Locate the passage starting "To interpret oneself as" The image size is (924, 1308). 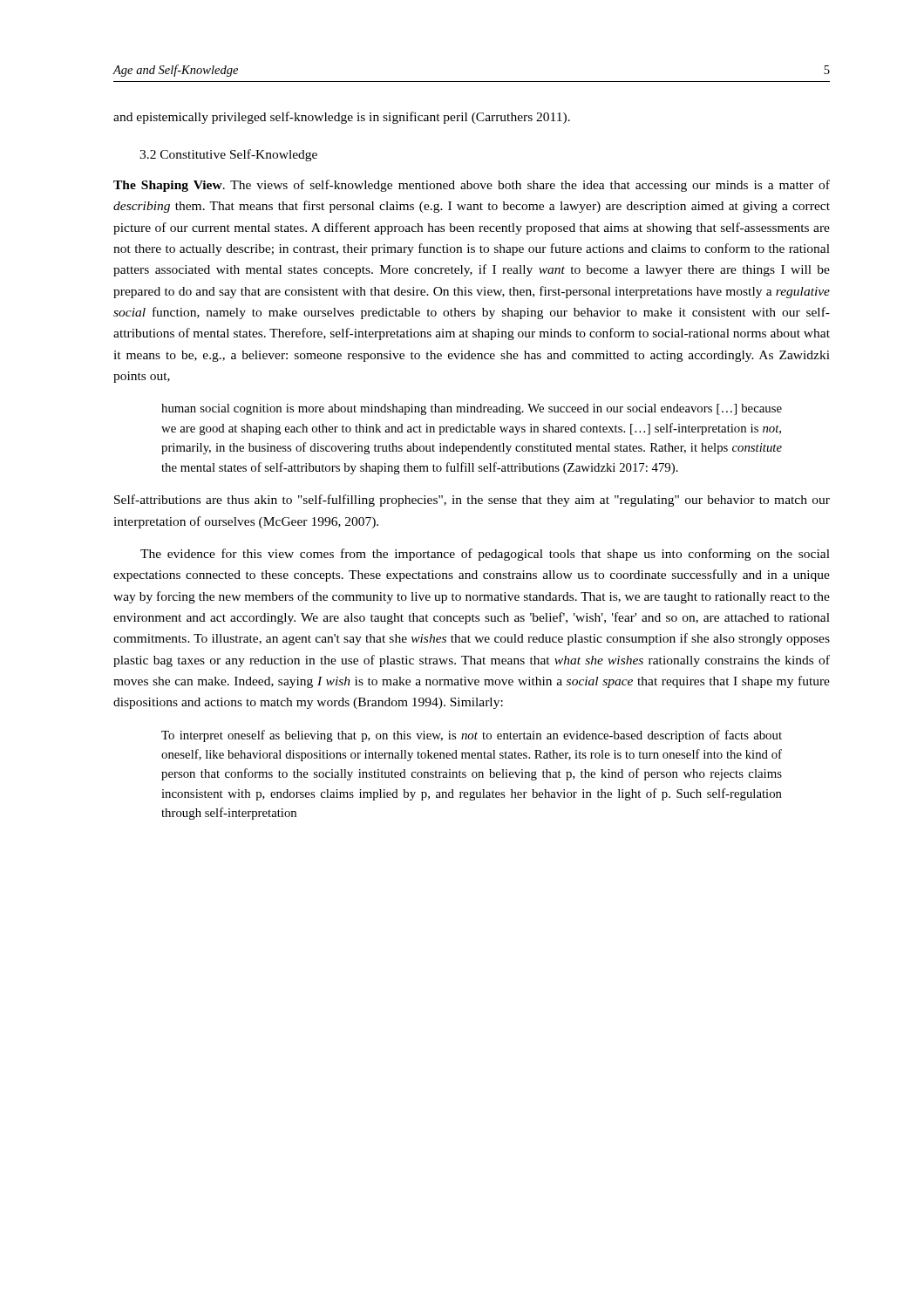(x=472, y=774)
